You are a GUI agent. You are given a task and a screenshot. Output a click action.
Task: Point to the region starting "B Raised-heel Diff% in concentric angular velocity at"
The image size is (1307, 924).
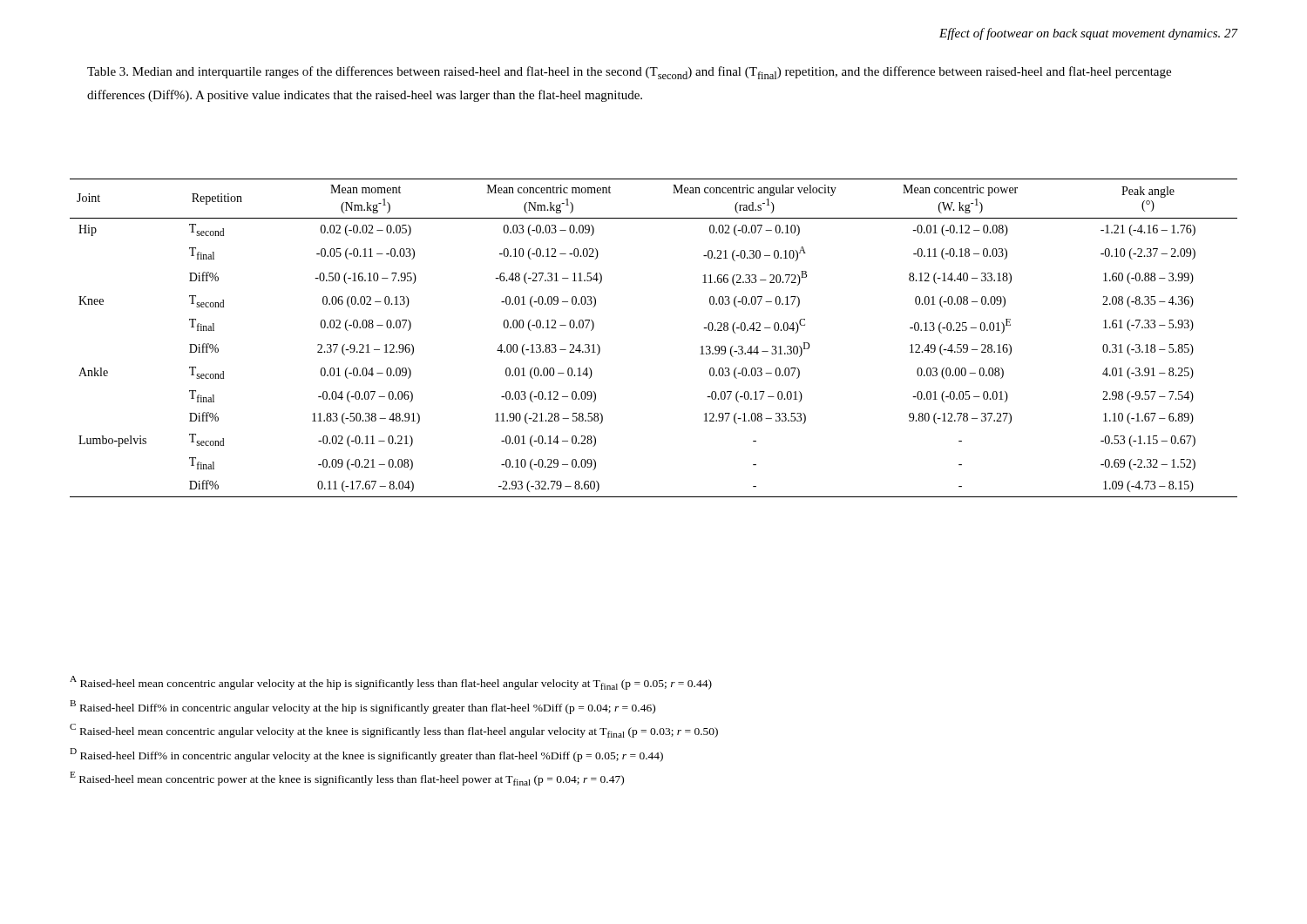[x=654, y=707]
